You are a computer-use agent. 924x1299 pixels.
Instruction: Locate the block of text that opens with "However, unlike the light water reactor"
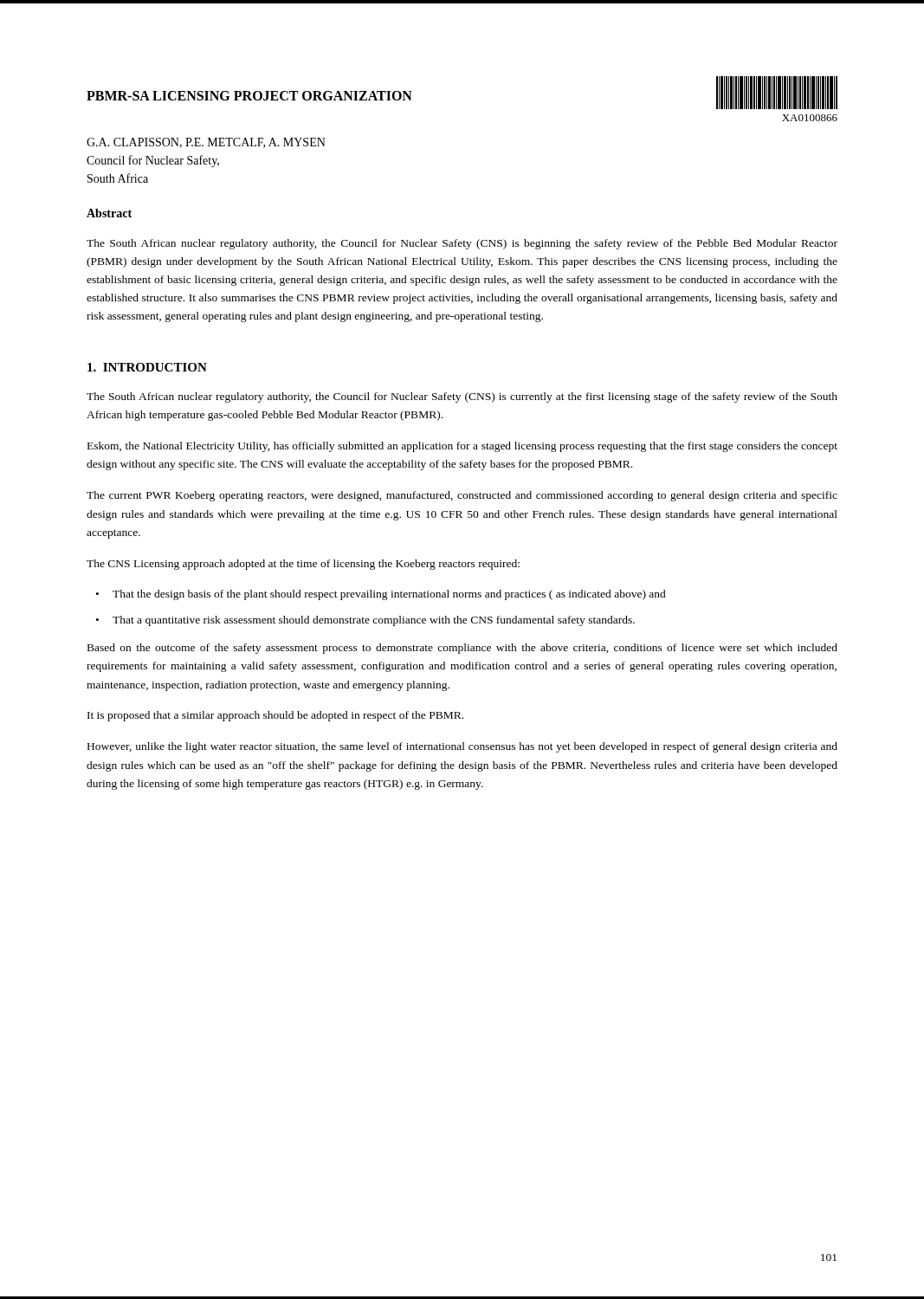(x=462, y=765)
